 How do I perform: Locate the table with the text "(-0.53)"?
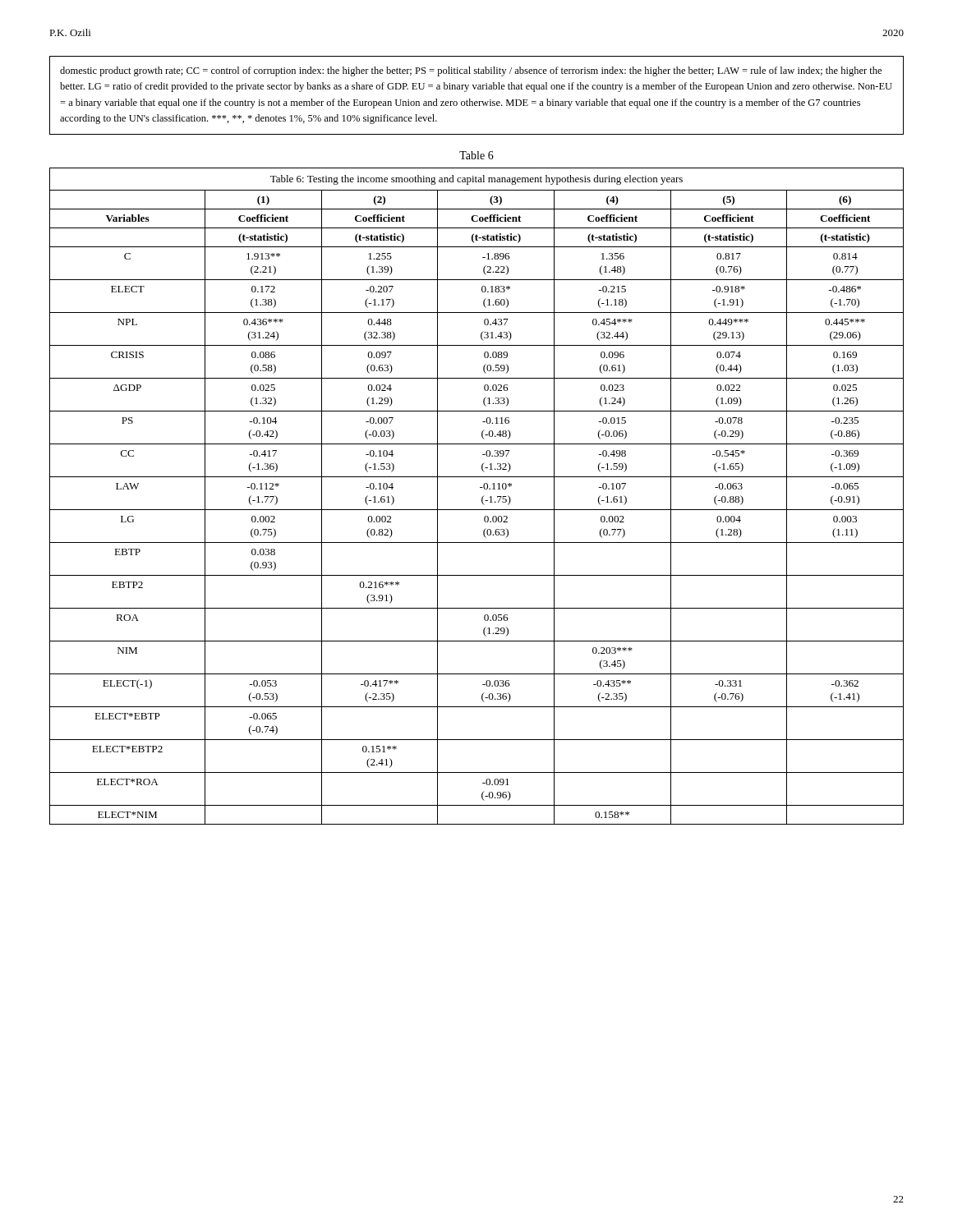476,496
